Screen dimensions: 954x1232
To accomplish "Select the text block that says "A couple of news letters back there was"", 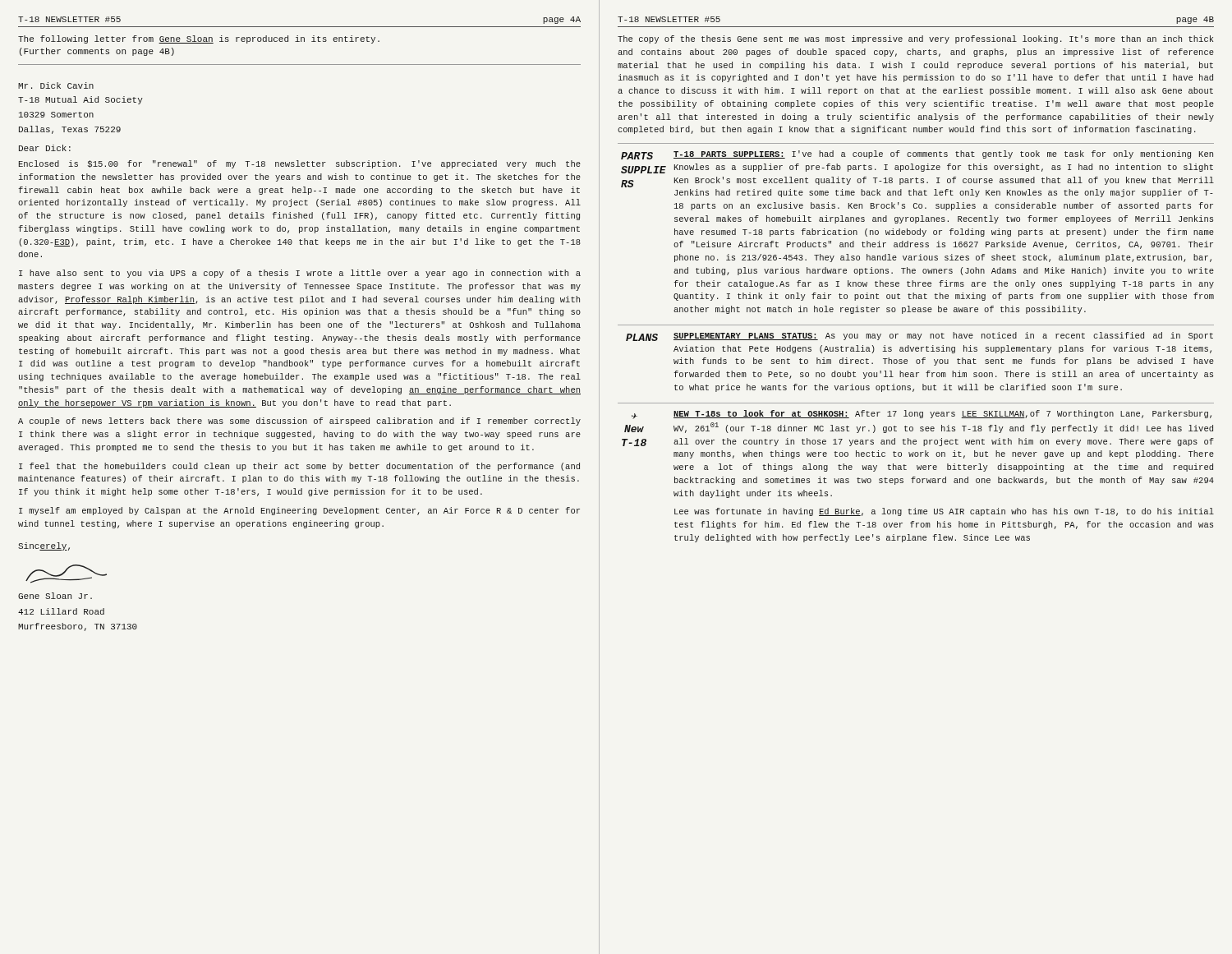I will coord(299,435).
